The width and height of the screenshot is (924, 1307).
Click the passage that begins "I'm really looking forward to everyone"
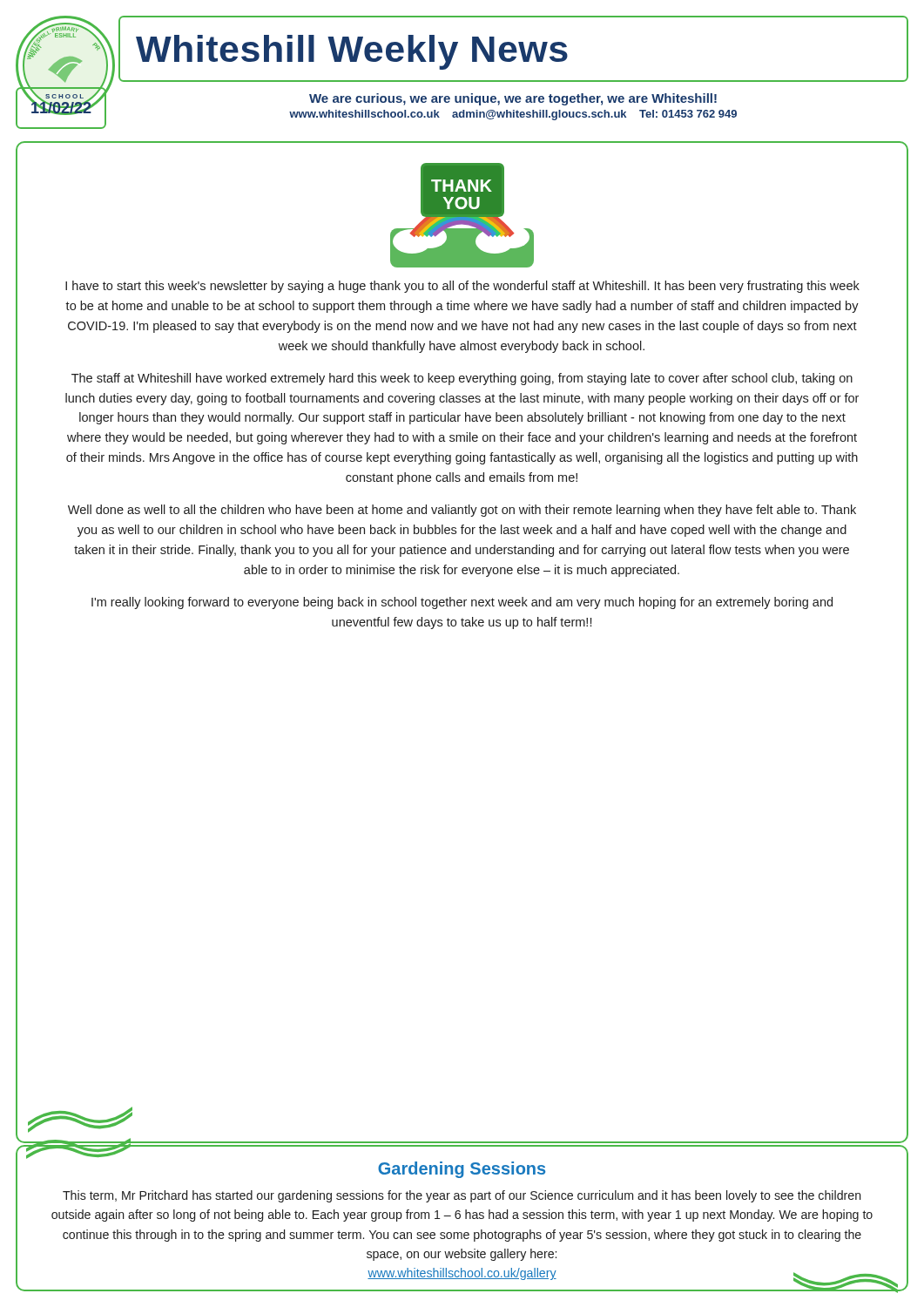pyautogui.click(x=462, y=612)
